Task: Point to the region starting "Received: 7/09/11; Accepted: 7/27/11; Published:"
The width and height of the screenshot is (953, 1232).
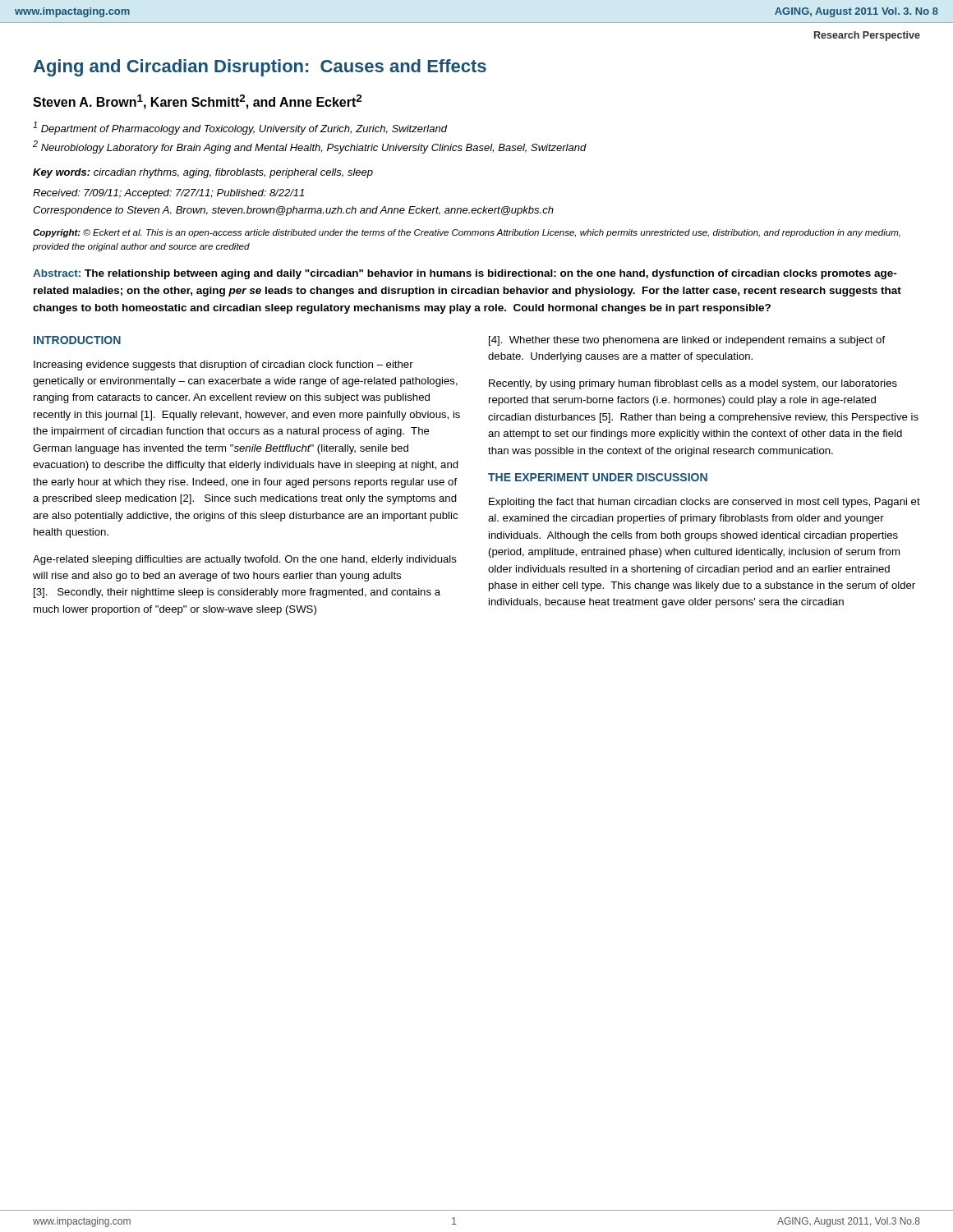Action: pyautogui.click(x=293, y=201)
